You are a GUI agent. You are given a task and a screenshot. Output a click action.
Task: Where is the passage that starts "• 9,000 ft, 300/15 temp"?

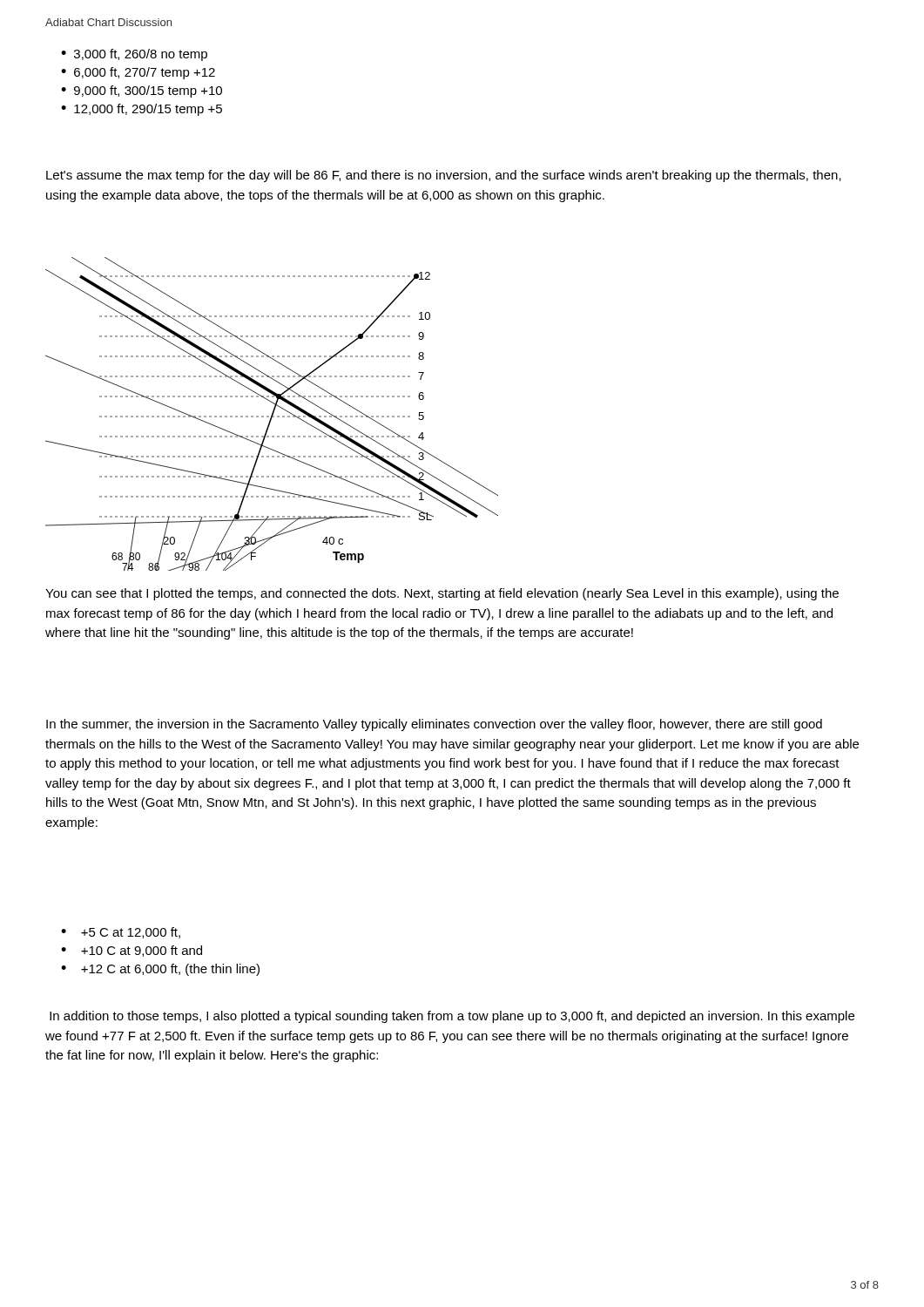[142, 90]
